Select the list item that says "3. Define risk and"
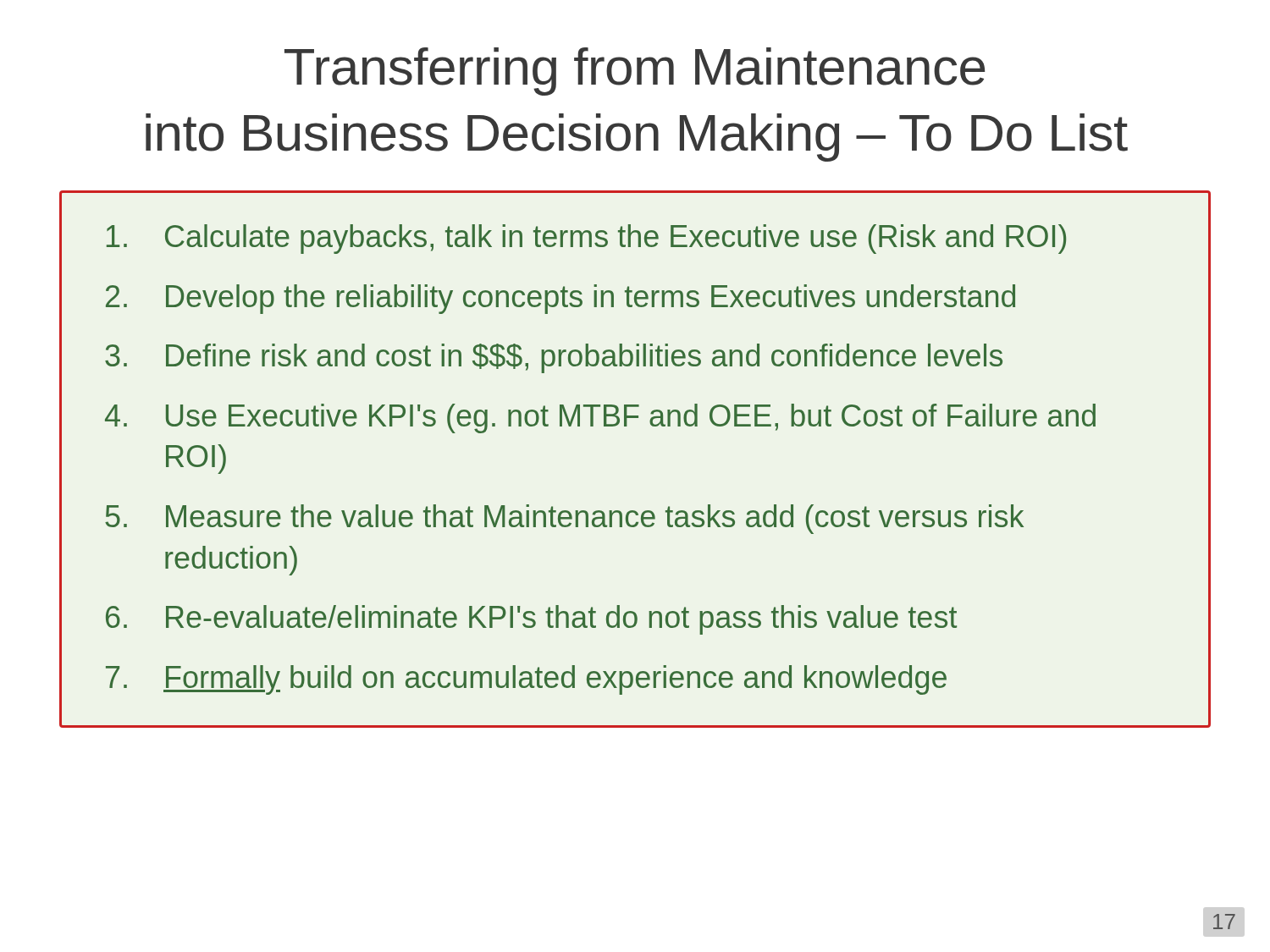Screen dimensions: 952x1270 [x=635, y=357]
